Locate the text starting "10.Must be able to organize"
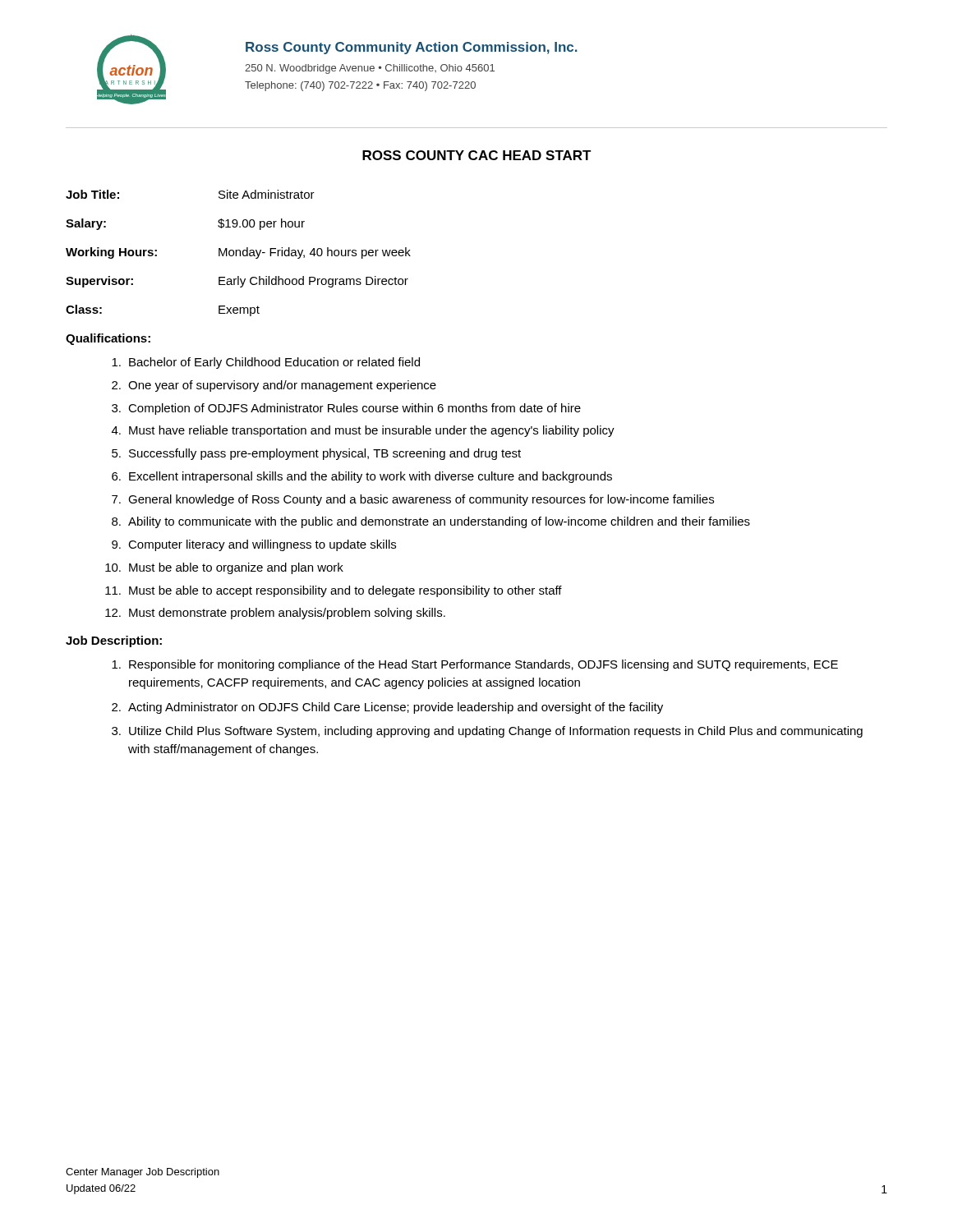Viewport: 953px width, 1232px height. point(224,568)
